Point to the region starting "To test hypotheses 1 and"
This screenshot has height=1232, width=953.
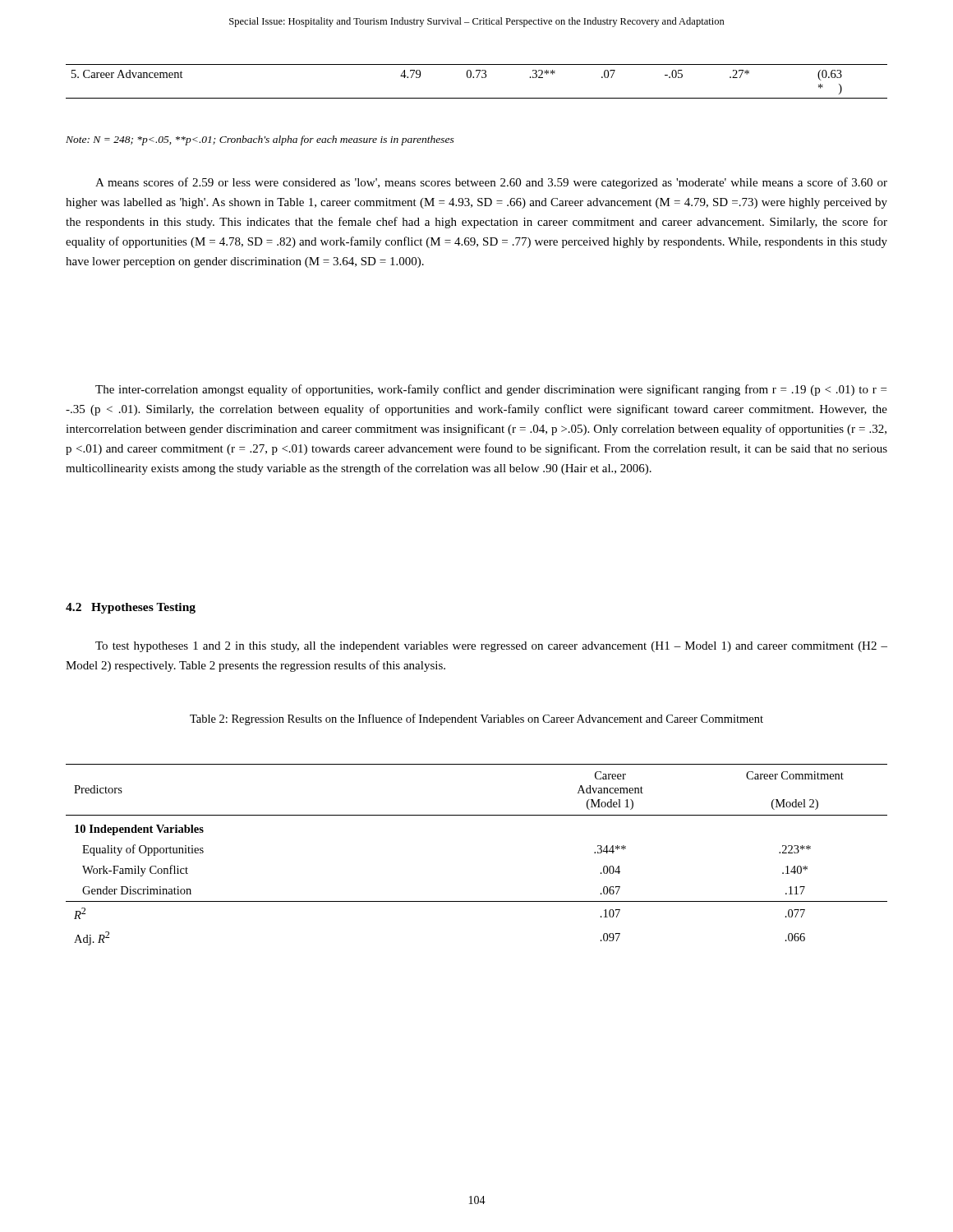(x=476, y=655)
